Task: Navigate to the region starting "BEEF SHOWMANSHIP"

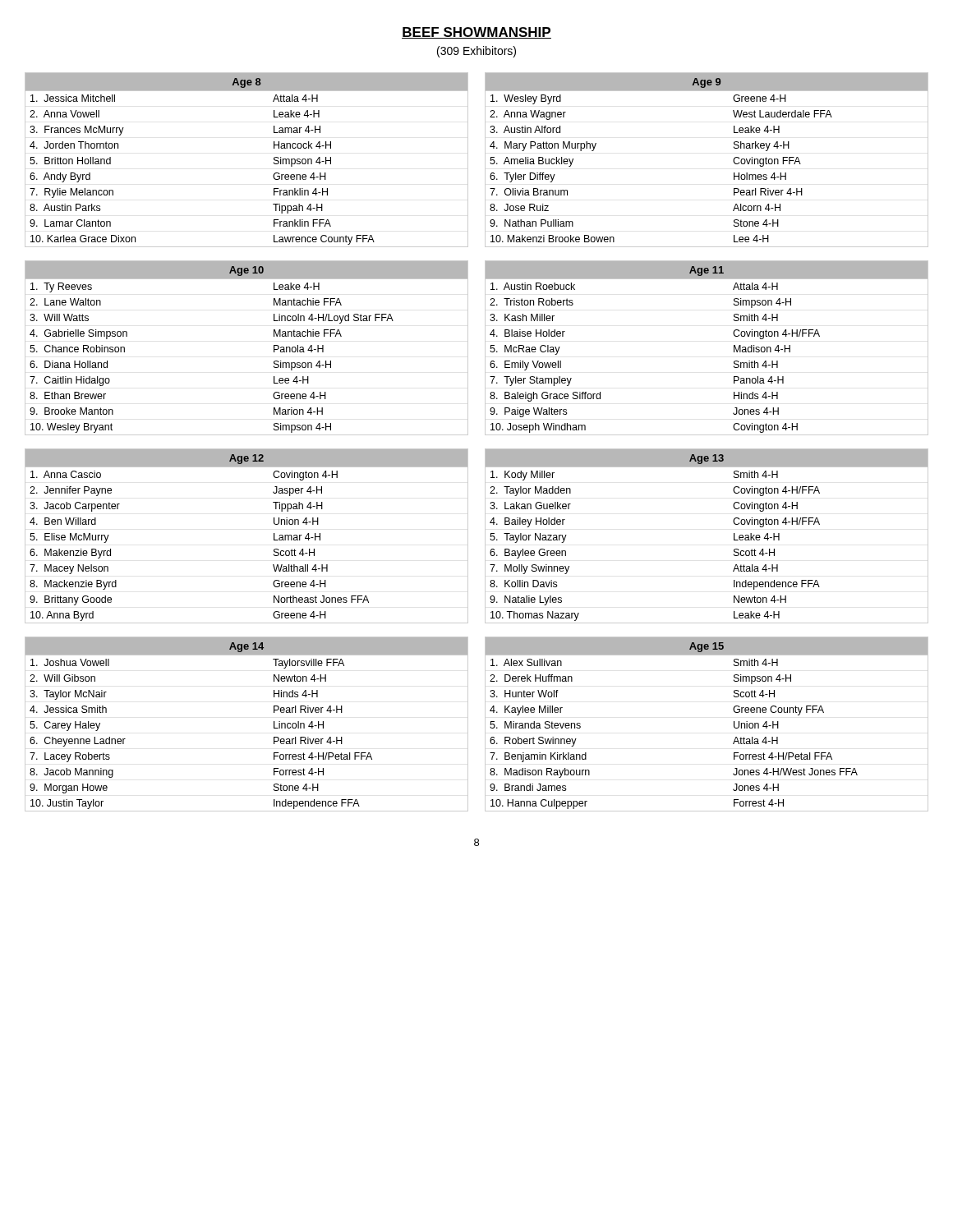Action: click(476, 32)
